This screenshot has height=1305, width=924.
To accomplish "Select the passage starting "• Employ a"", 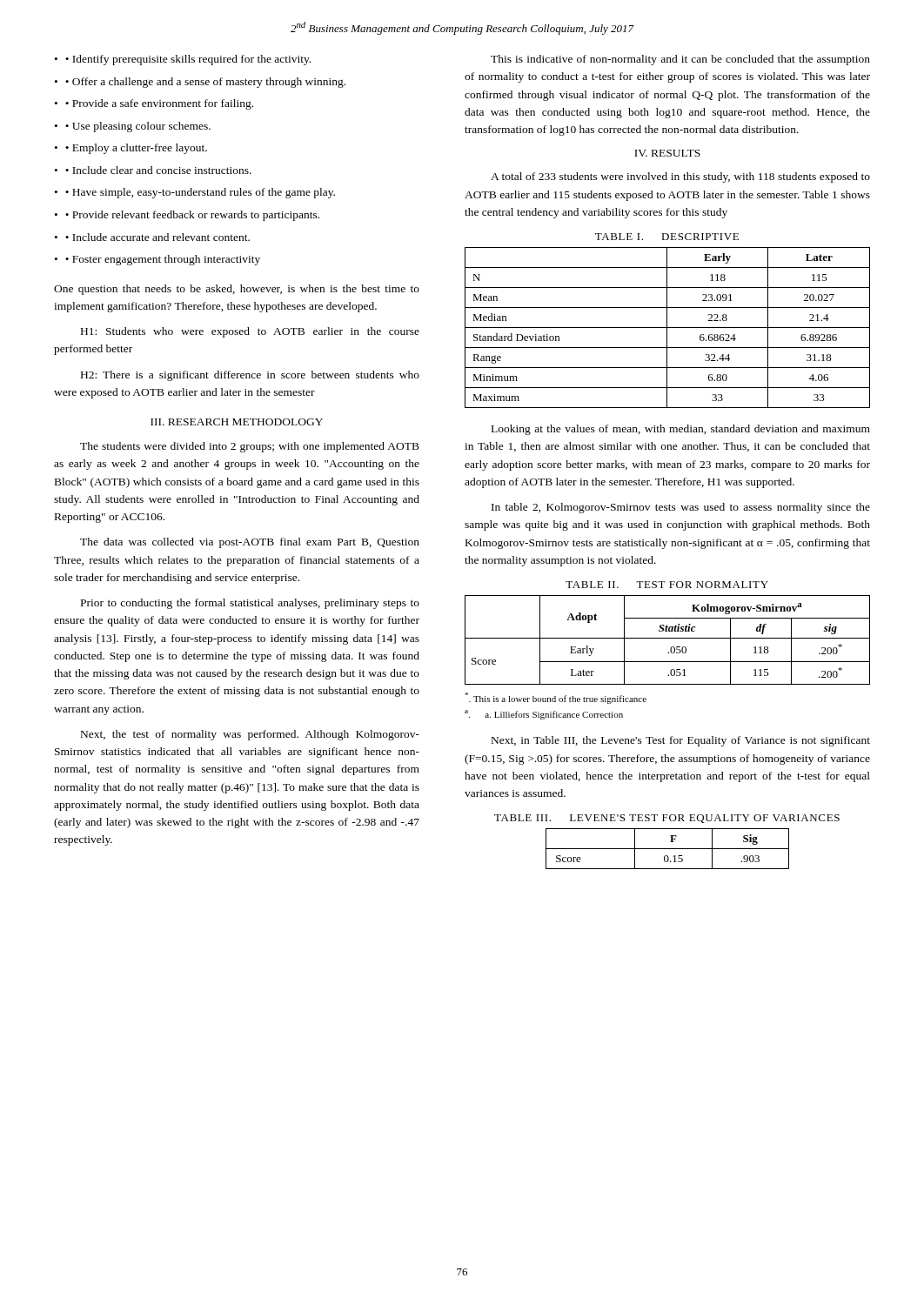I will pos(136,148).
